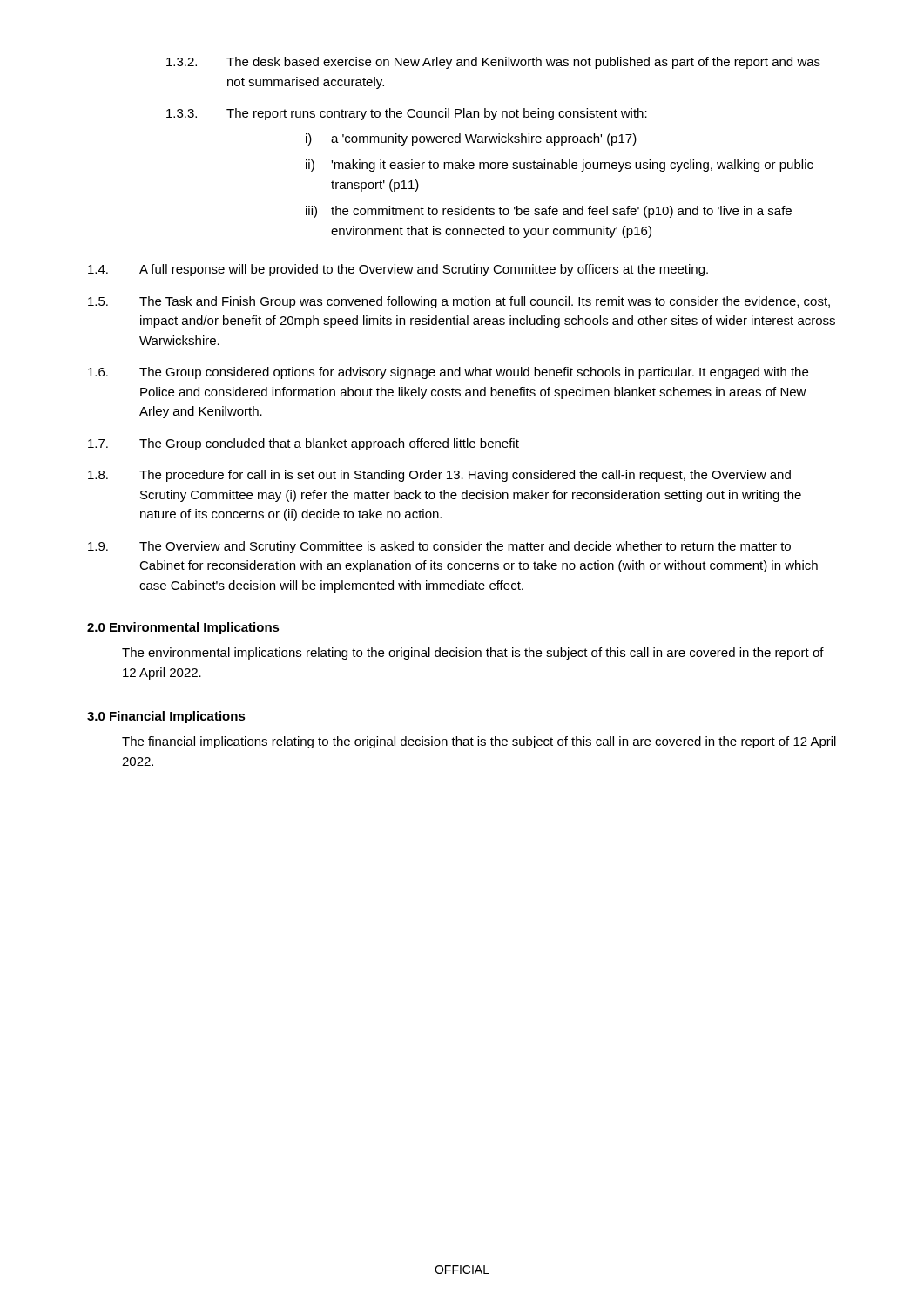Select the region starting "5. The Task and Finish"
The height and width of the screenshot is (1307, 924).
click(x=462, y=321)
